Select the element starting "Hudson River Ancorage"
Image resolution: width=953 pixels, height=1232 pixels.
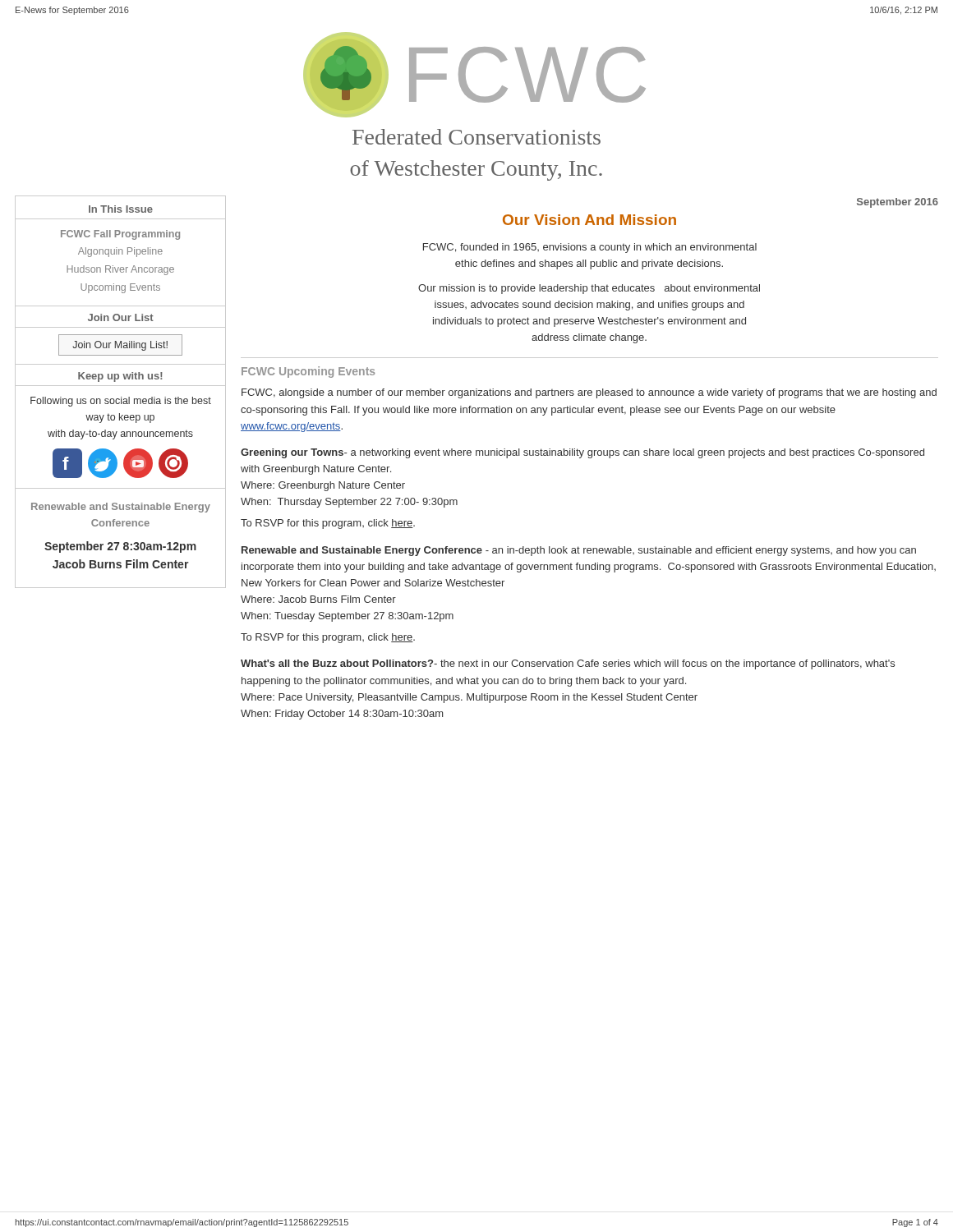120,270
